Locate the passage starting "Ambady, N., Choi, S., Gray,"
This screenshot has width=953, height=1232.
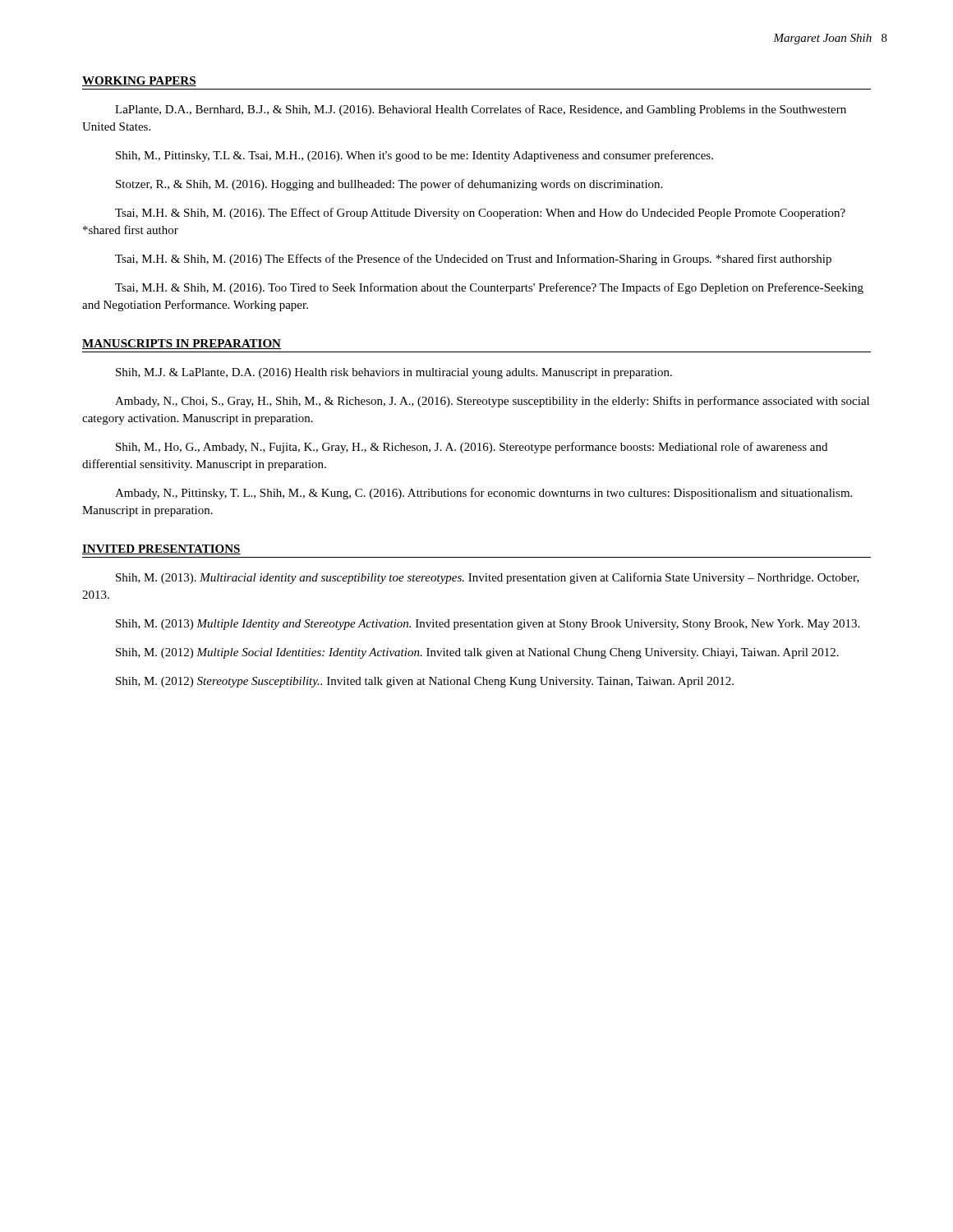[476, 409]
